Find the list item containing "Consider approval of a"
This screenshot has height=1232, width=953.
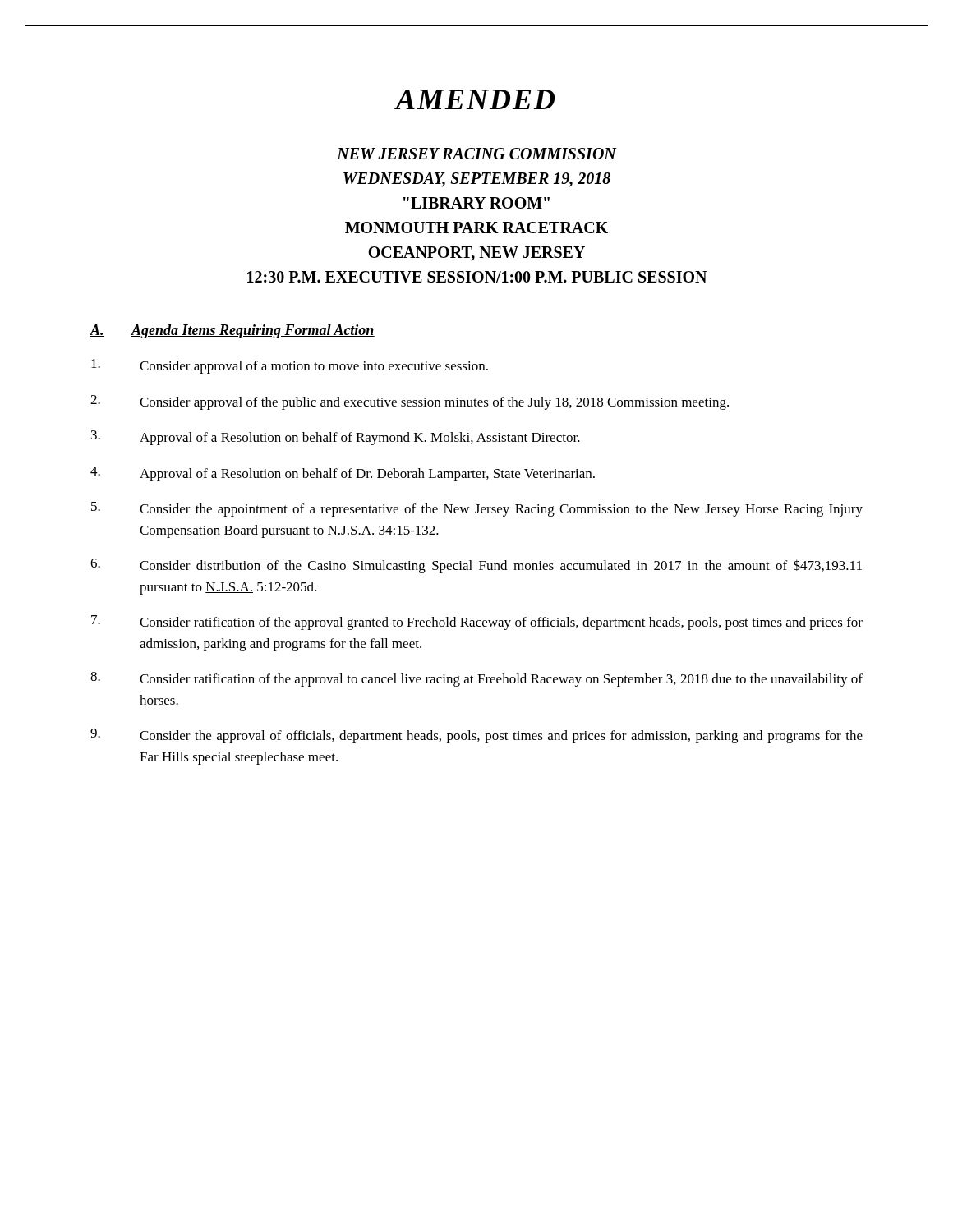(290, 366)
